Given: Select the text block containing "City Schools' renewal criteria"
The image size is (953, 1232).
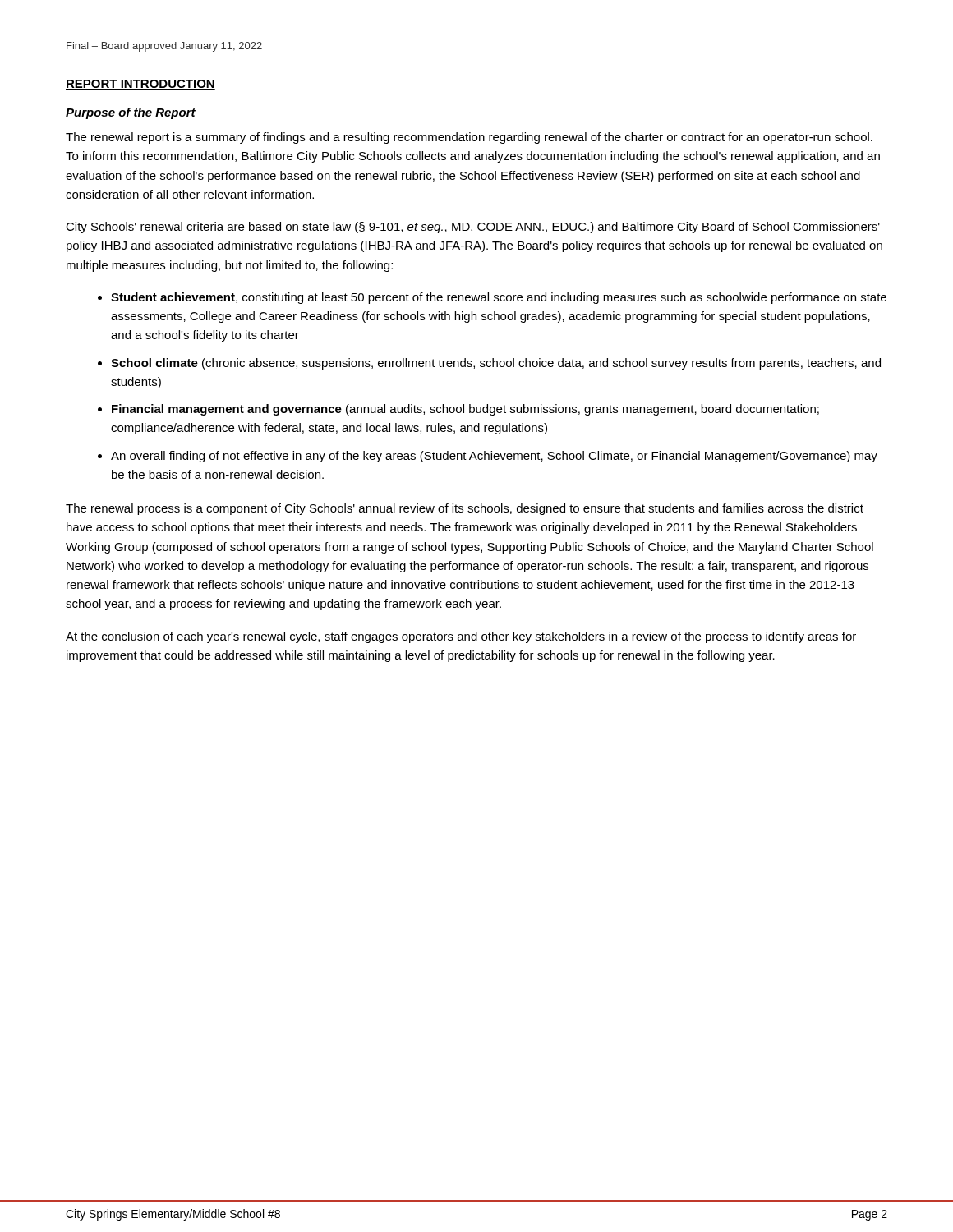Looking at the screenshot, I should coord(474,245).
